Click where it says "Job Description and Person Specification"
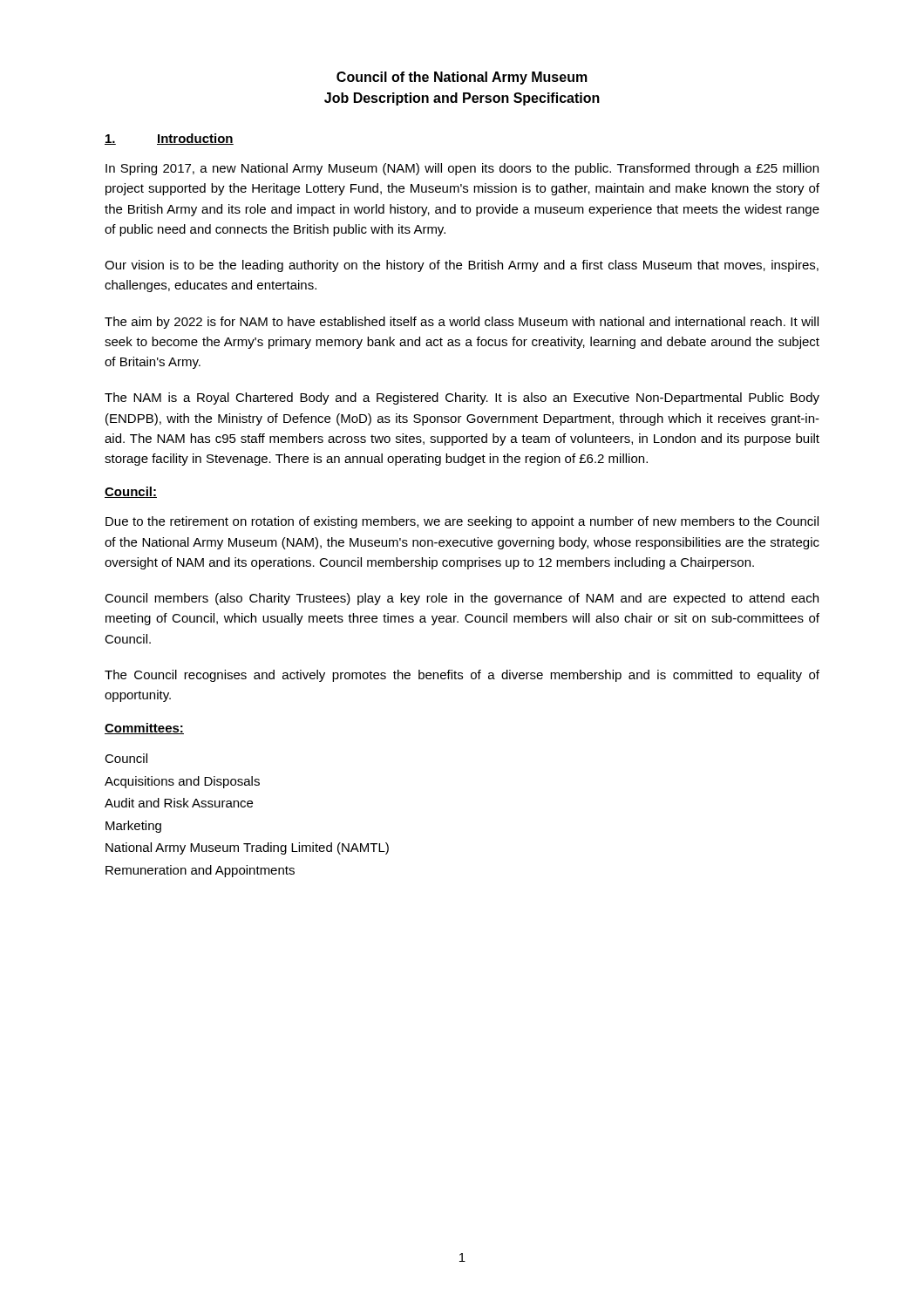This screenshot has width=924, height=1308. 462,98
